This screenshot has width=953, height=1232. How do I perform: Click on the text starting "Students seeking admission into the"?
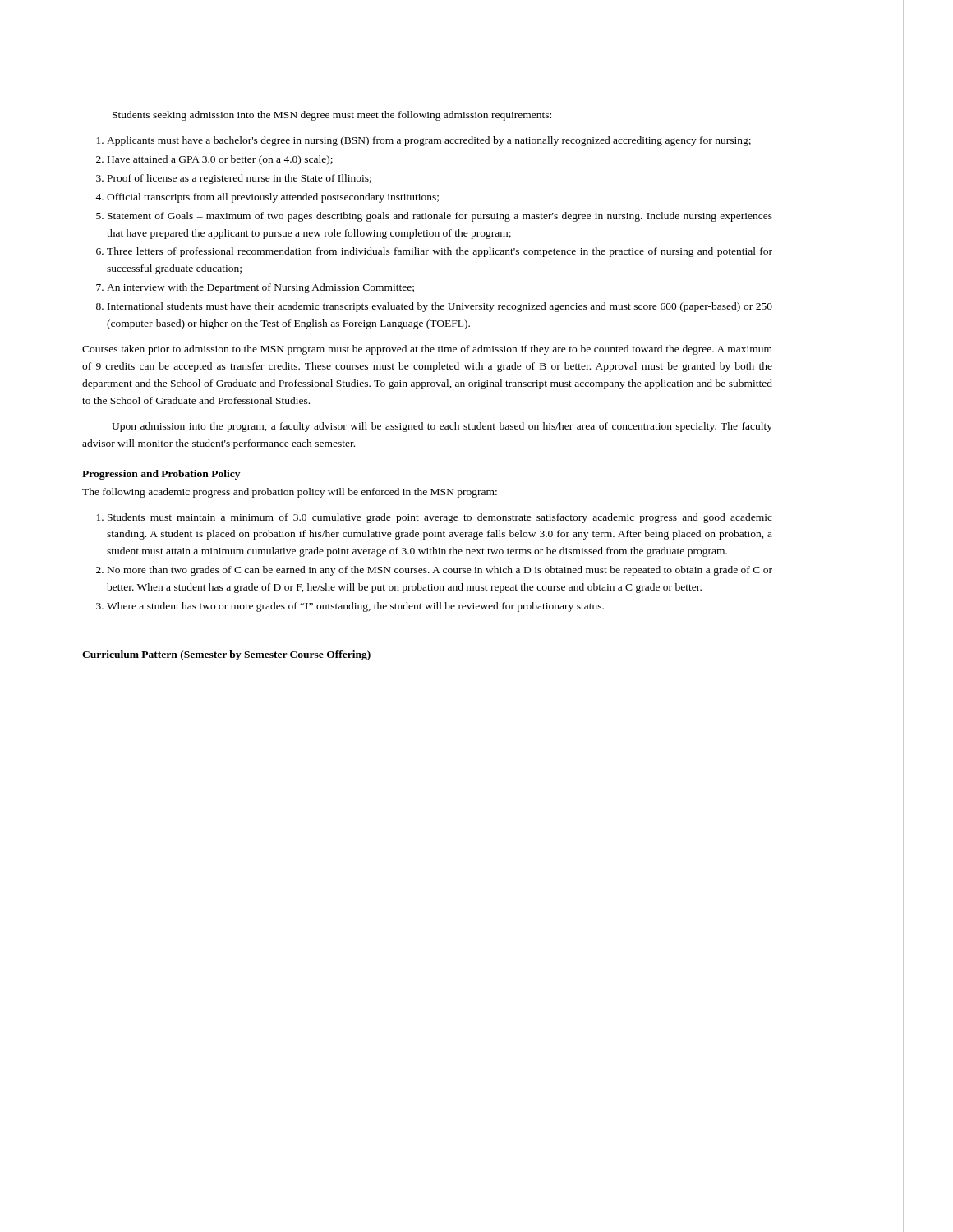pos(332,115)
